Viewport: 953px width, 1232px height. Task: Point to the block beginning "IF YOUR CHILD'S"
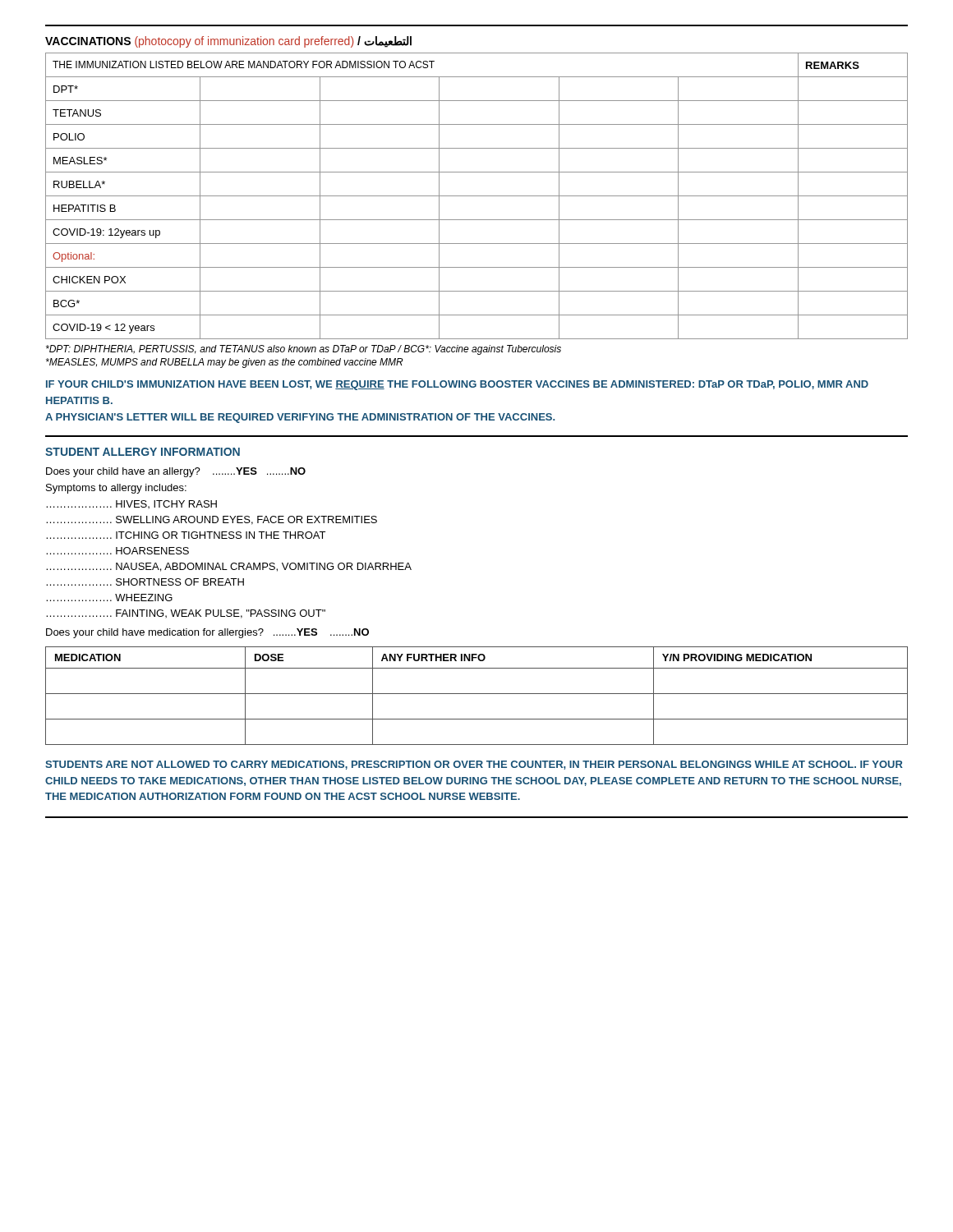[457, 385]
